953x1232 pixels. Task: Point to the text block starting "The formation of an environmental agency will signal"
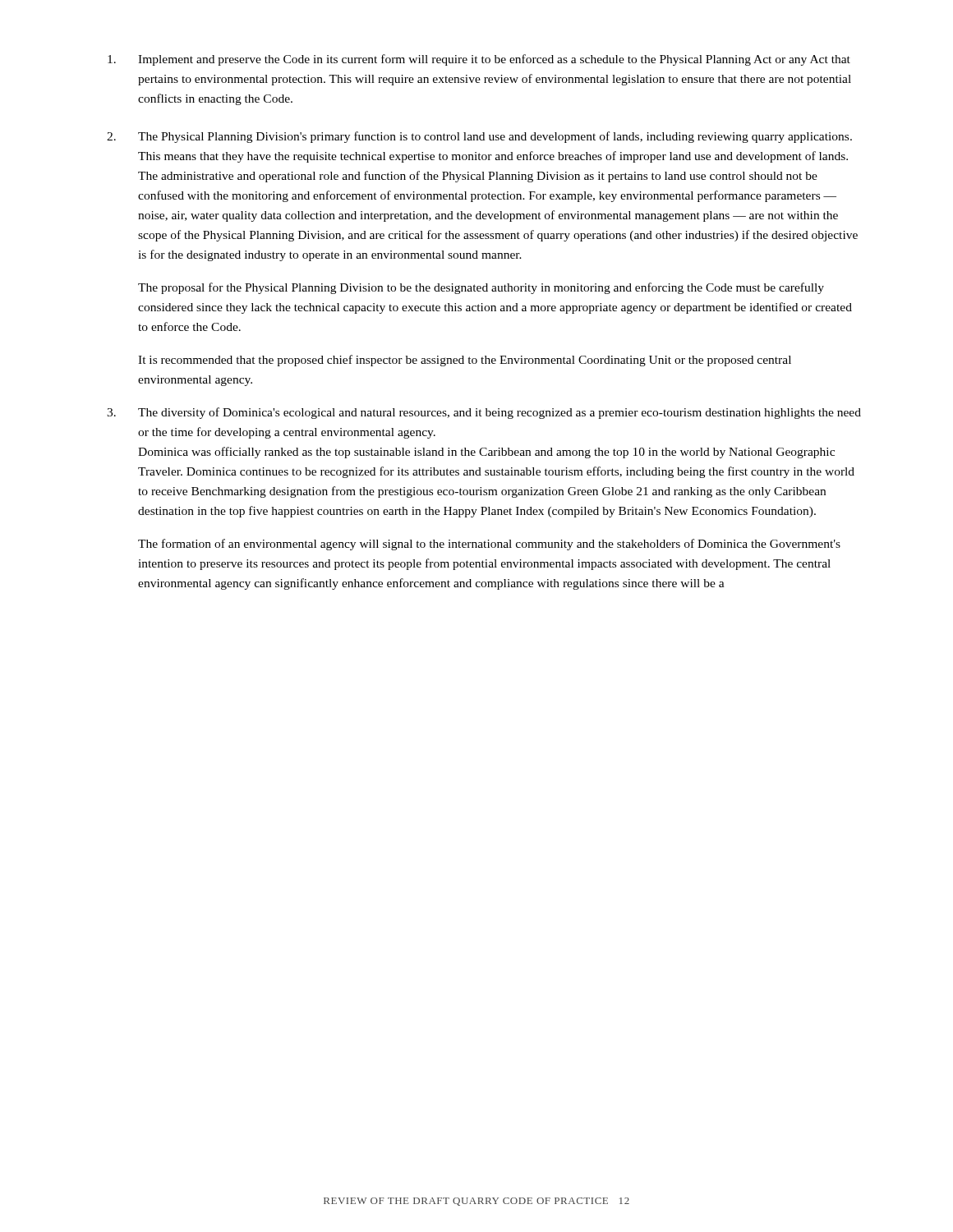(x=500, y=564)
